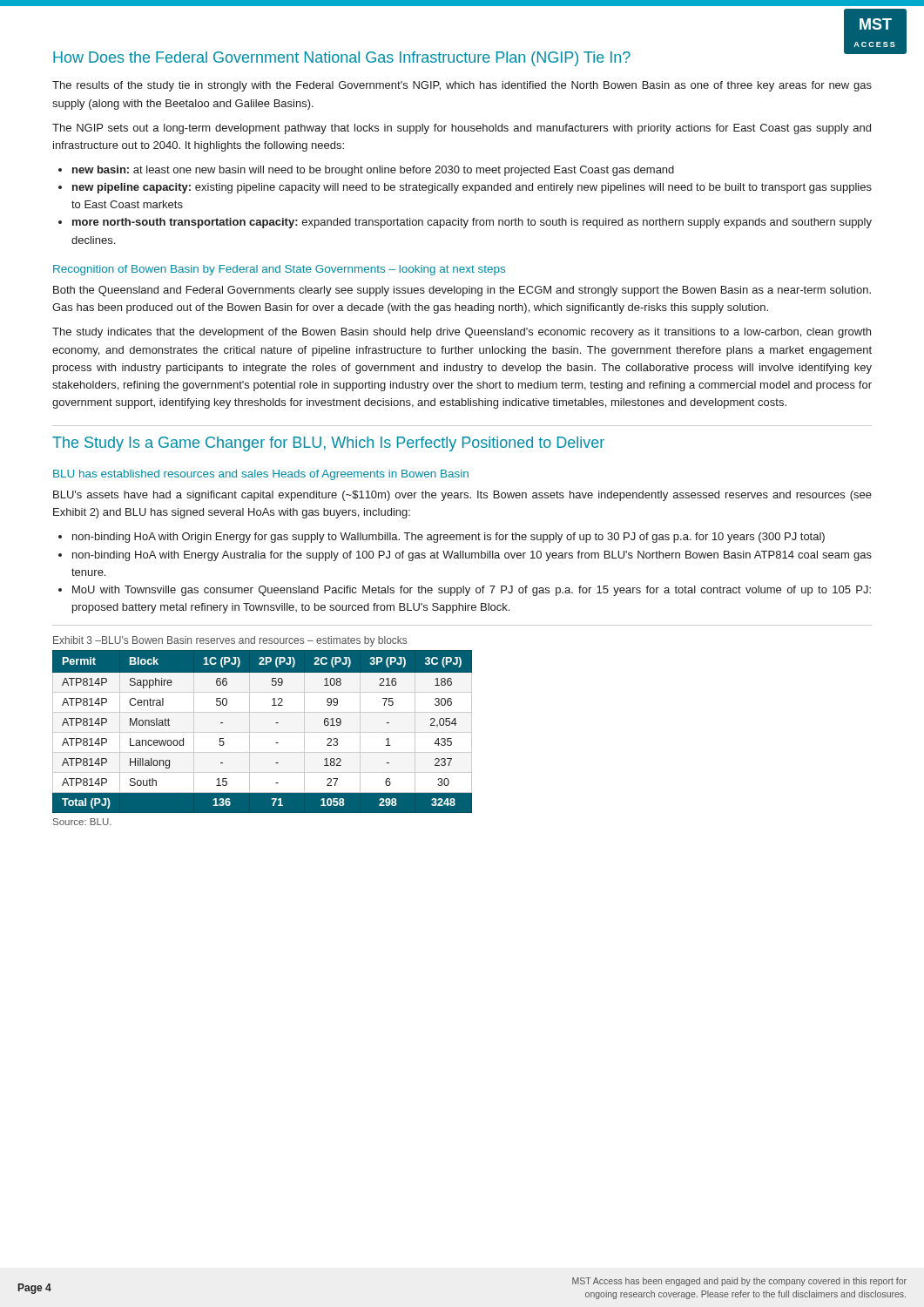
Task: Select the passage starting "new basin: at least one new basin will"
Action: pos(462,170)
